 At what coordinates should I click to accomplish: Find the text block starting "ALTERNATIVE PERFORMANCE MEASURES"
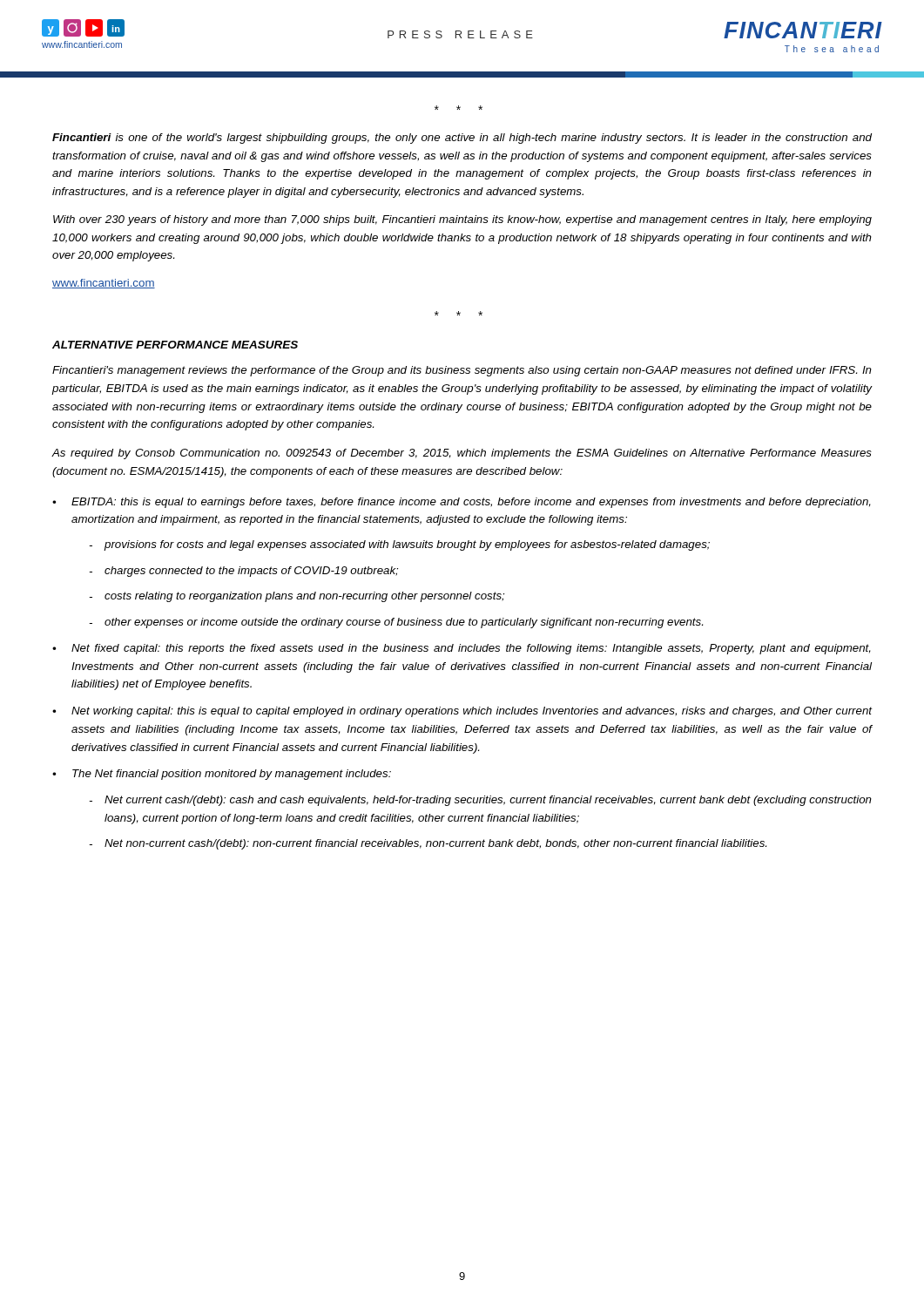175,345
